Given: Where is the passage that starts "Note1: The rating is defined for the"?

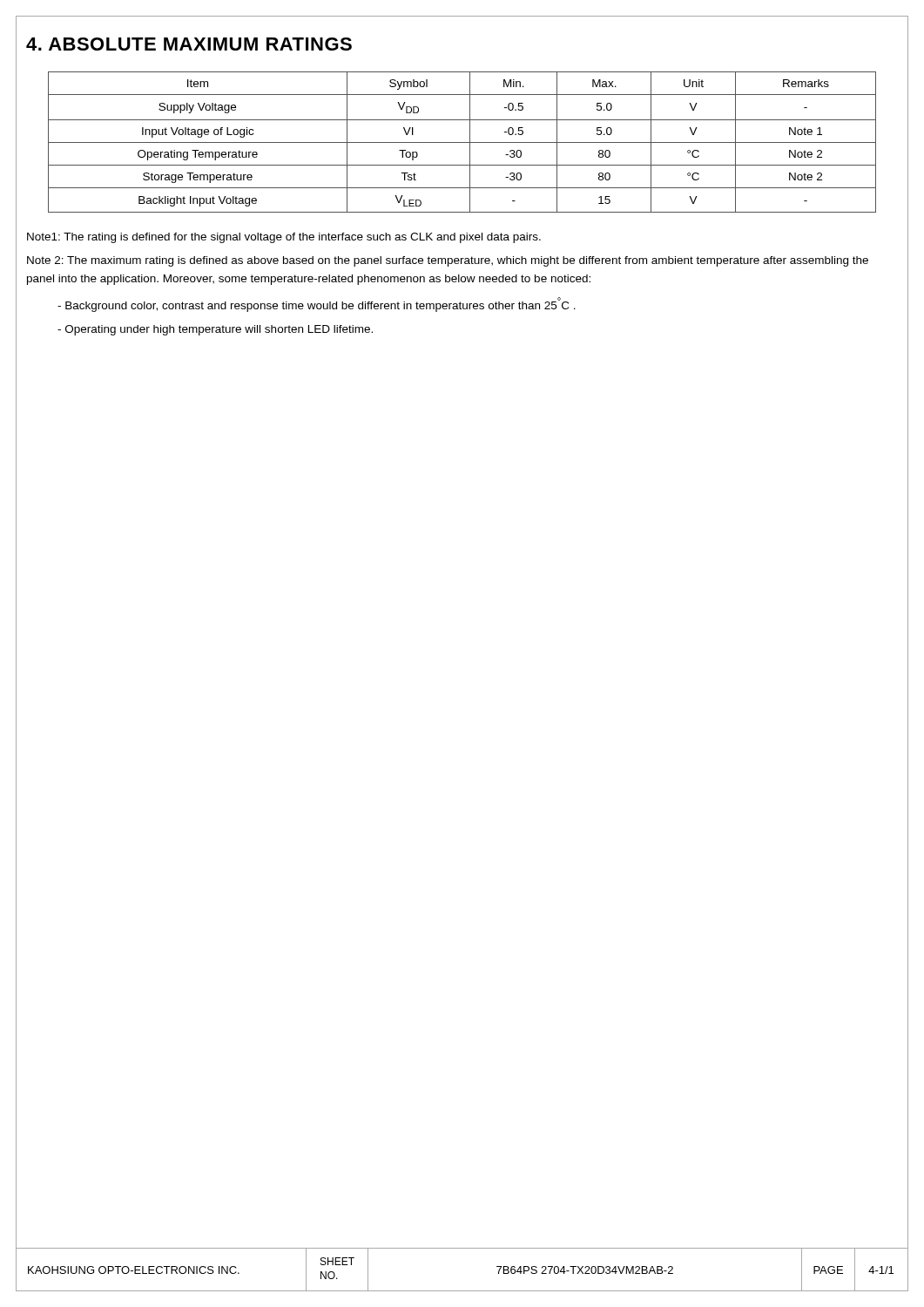Looking at the screenshot, I should [284, 237].
